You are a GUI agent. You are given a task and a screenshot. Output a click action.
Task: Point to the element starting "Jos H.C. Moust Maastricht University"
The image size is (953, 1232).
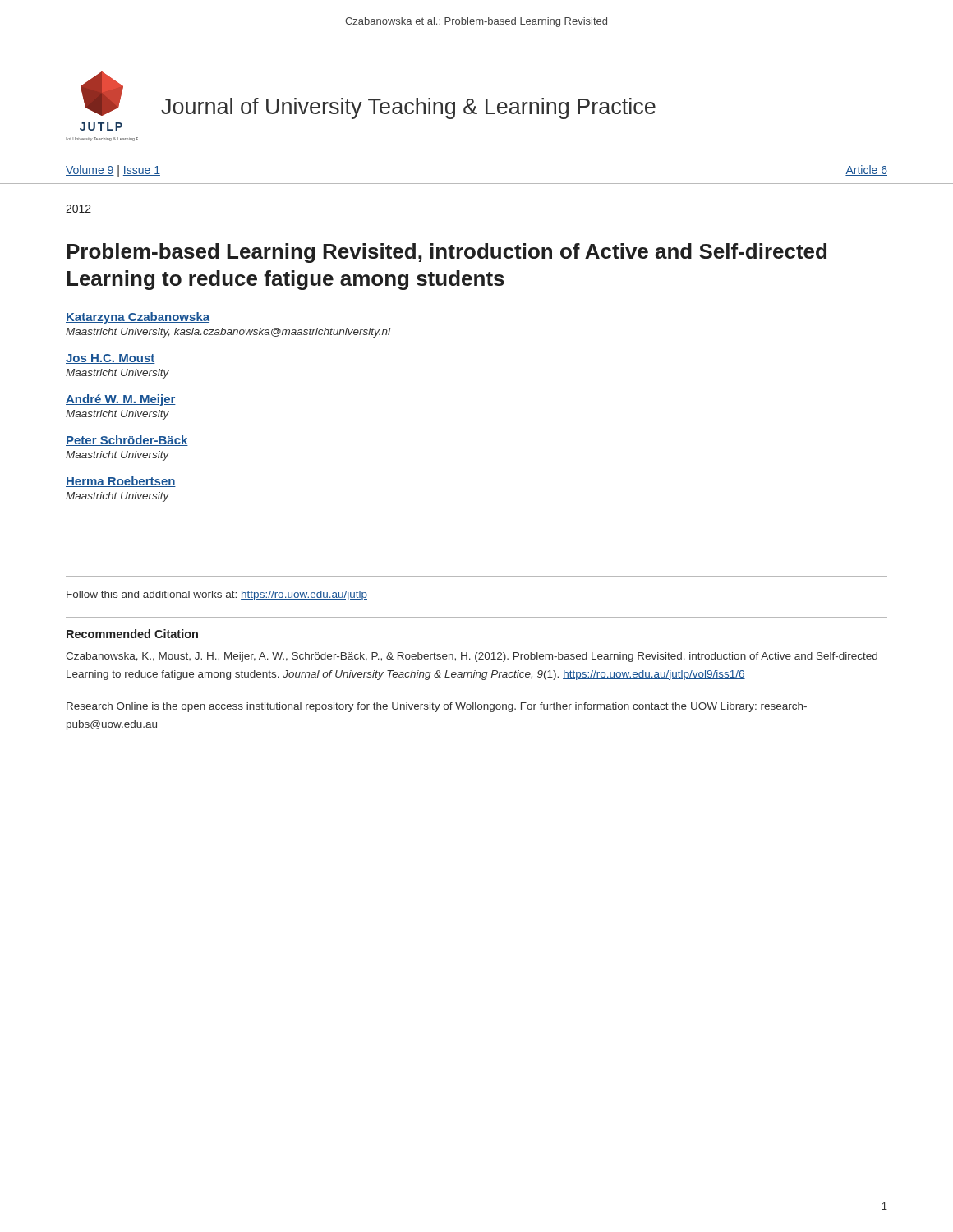(x=110, y=359)
